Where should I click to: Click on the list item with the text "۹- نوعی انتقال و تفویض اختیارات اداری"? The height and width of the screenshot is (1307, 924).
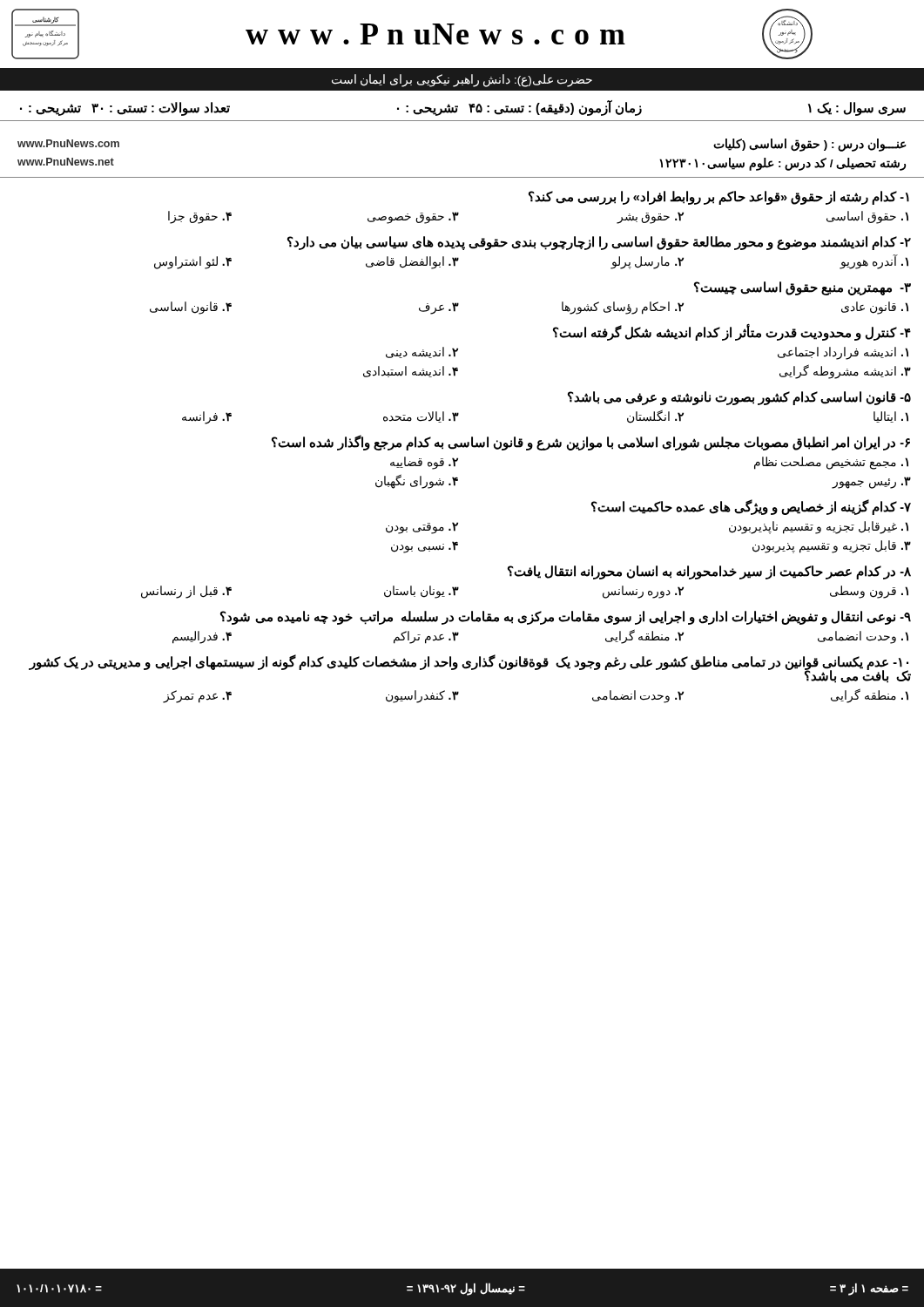click(462, 627)
